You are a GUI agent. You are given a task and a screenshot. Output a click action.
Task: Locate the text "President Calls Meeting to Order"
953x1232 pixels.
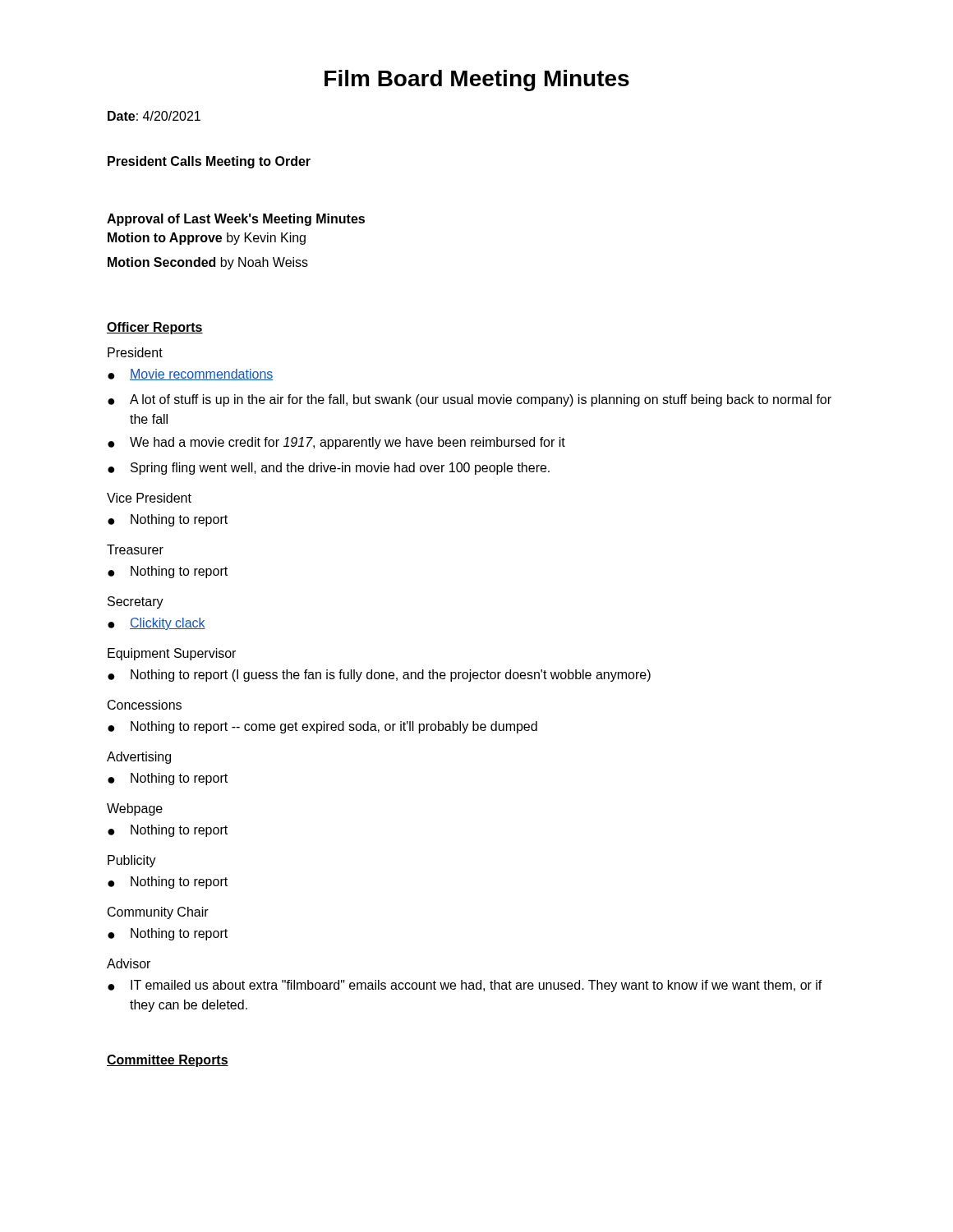[209, 161]
